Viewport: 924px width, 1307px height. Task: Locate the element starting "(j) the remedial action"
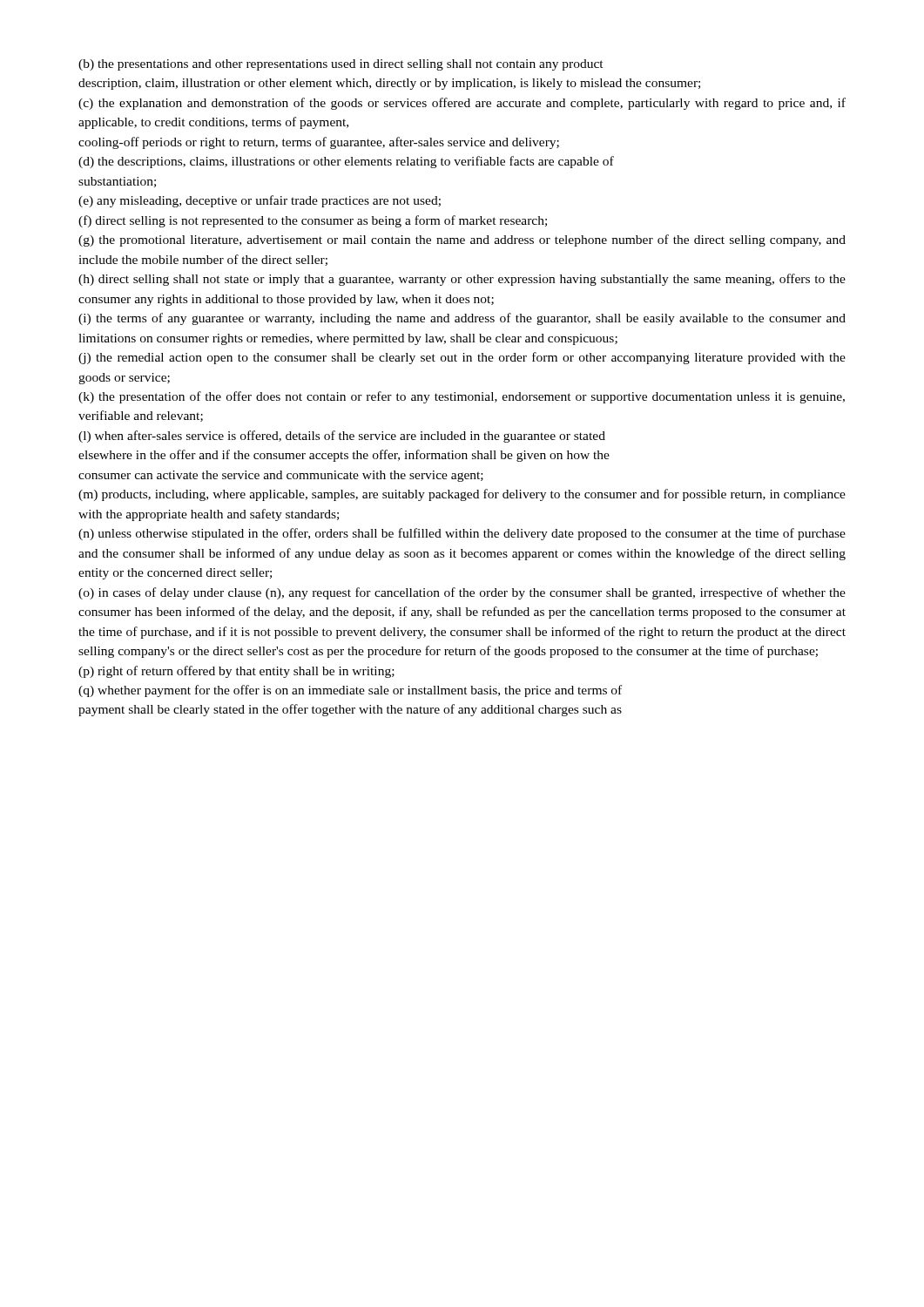pyautogui.click(x=462, y=367)
